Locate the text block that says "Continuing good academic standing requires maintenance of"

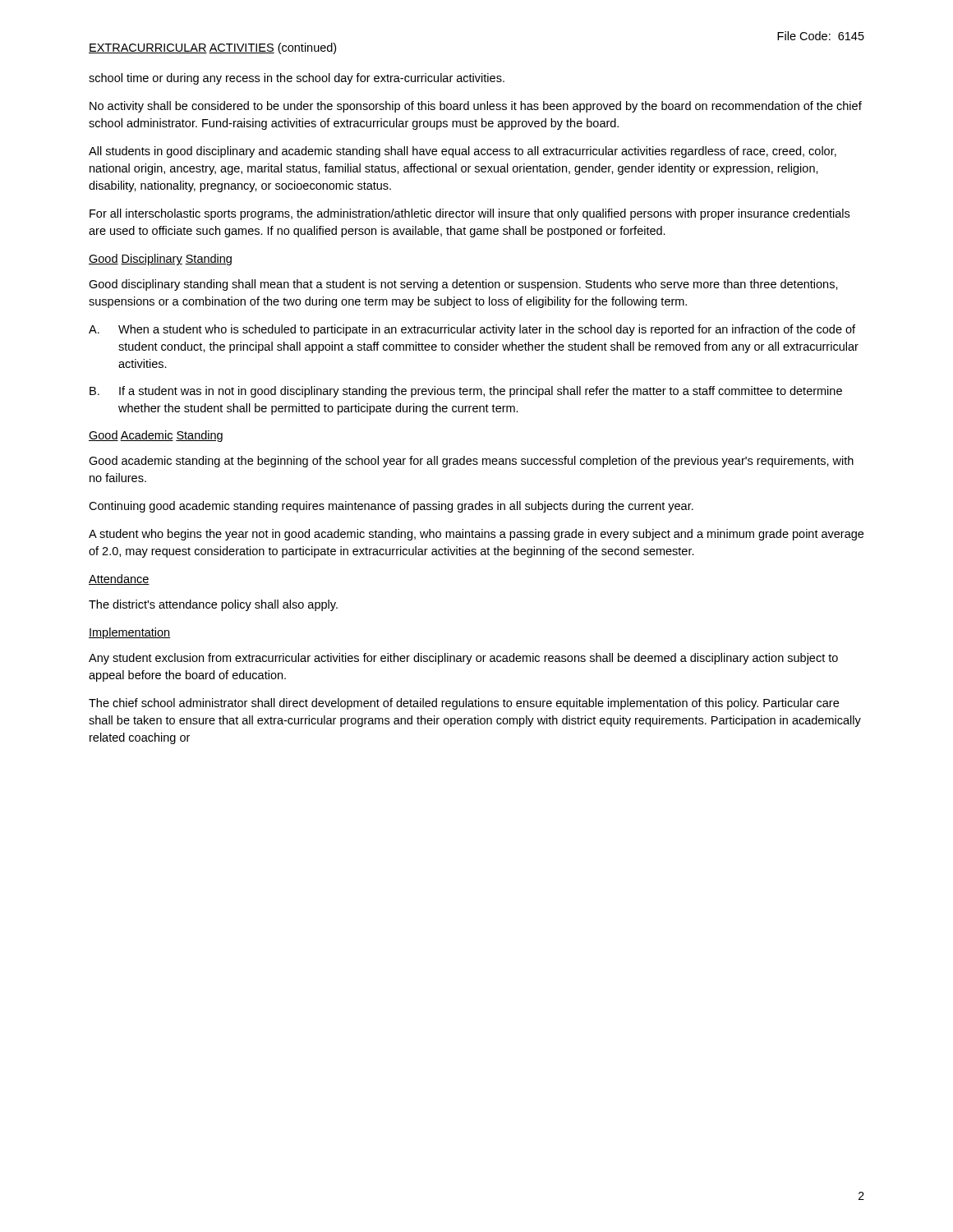coord(476,507)
